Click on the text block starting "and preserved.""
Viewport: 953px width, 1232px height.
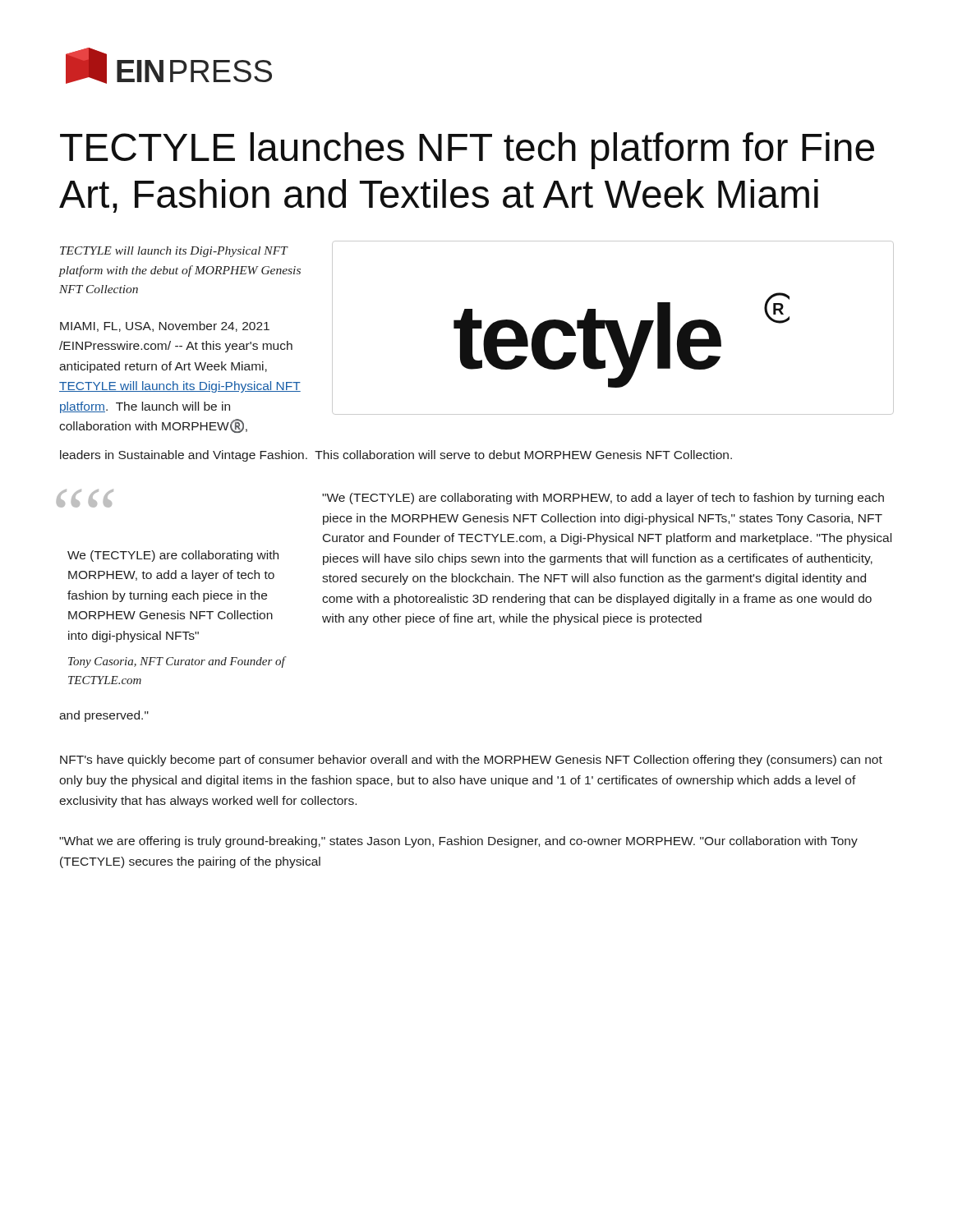coord(104,715)
